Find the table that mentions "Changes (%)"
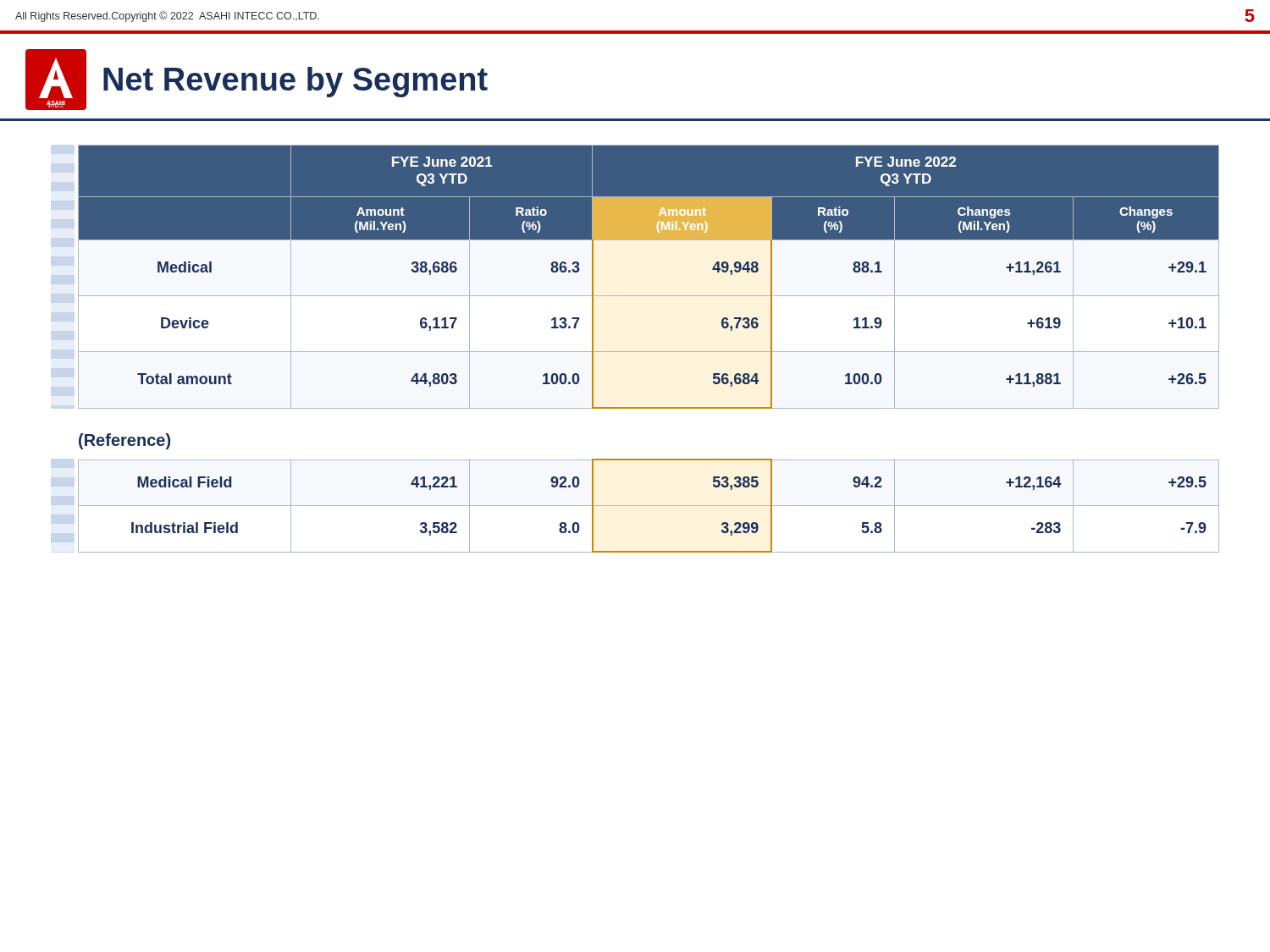 pos(635,277)
